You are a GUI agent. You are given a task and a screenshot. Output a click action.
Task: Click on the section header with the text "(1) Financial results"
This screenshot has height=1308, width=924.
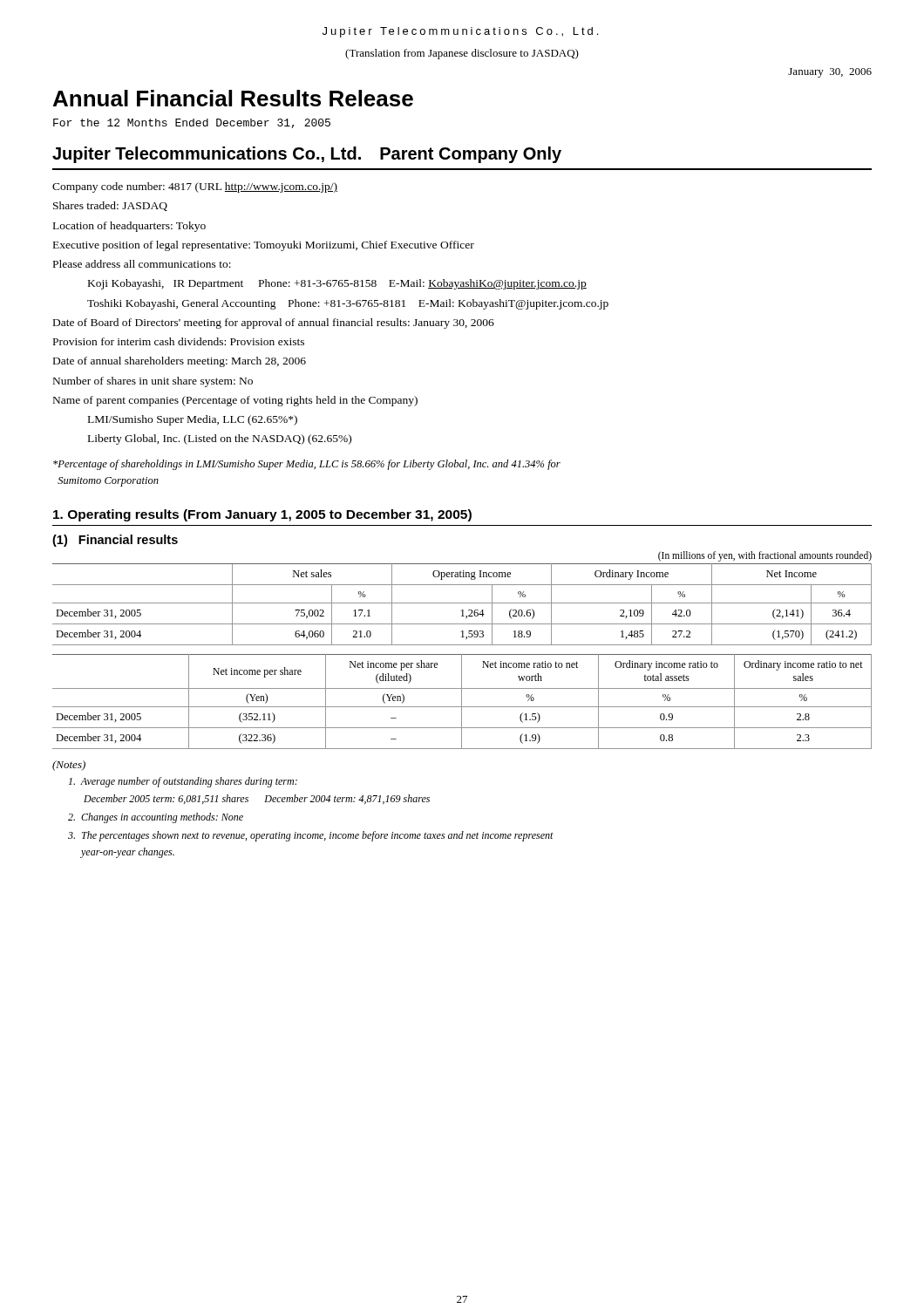115,540
